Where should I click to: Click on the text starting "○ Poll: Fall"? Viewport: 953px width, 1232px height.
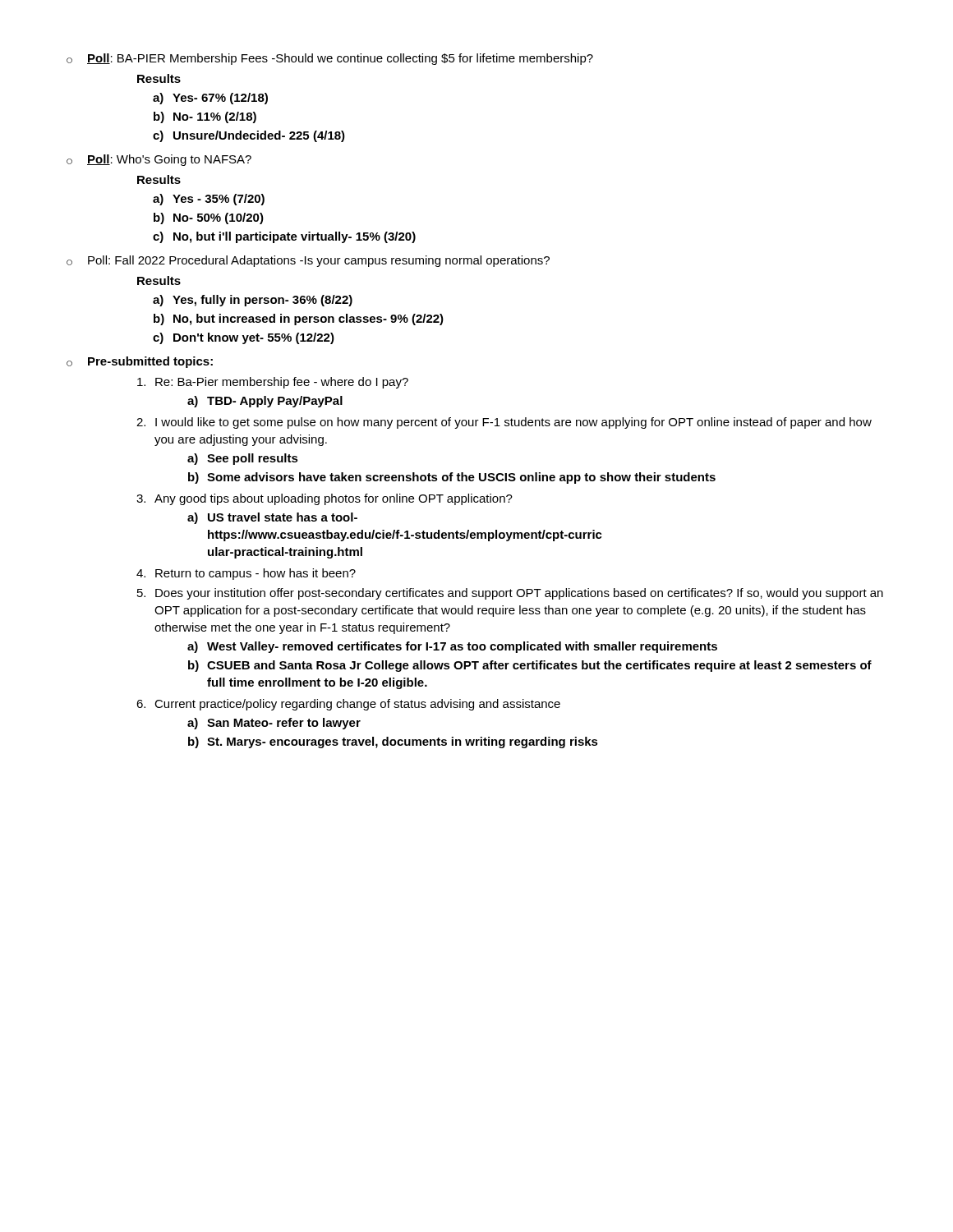[x=308, y=261]
